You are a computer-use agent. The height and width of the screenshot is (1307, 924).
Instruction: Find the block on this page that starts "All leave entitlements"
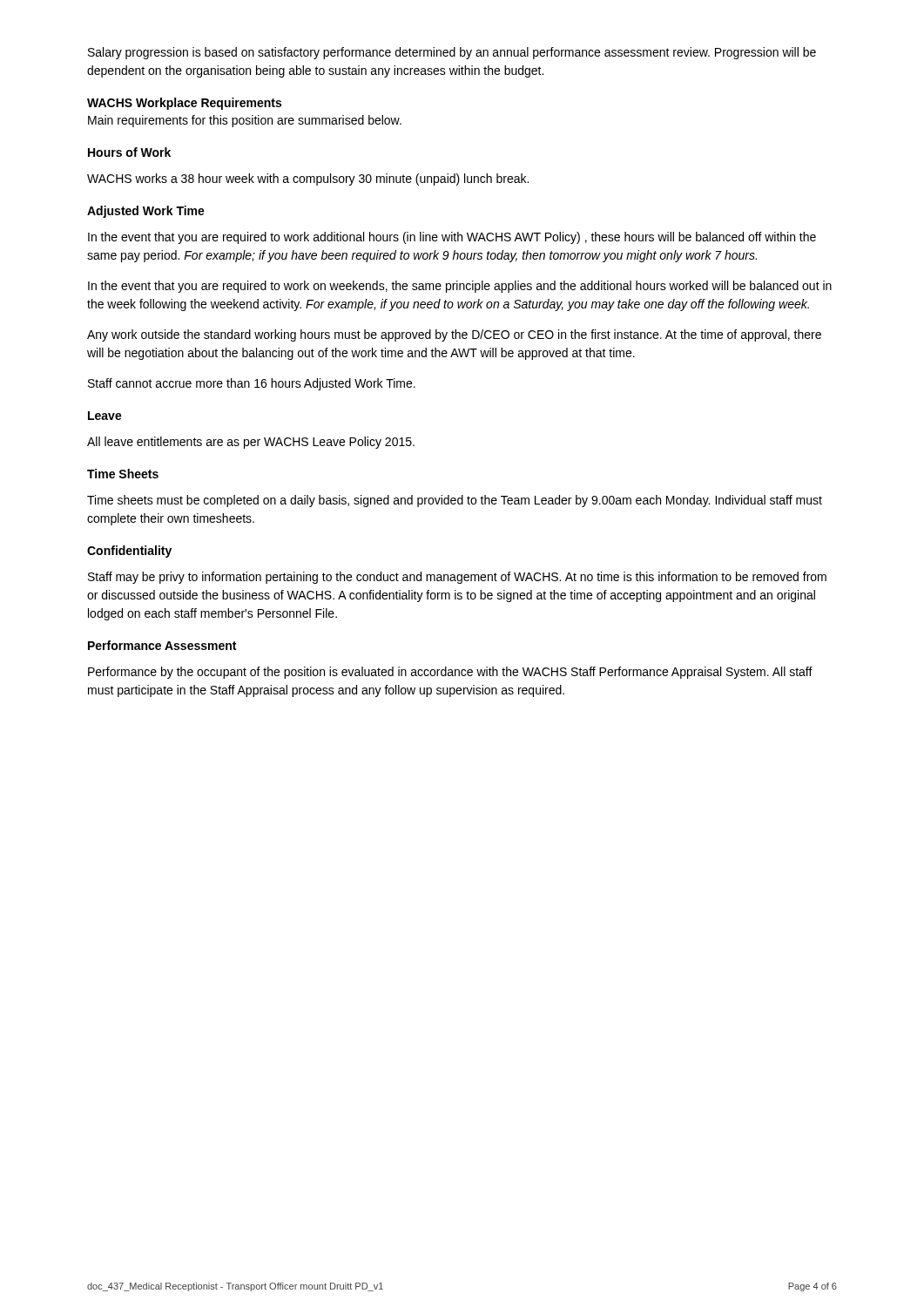coord(251,442)
